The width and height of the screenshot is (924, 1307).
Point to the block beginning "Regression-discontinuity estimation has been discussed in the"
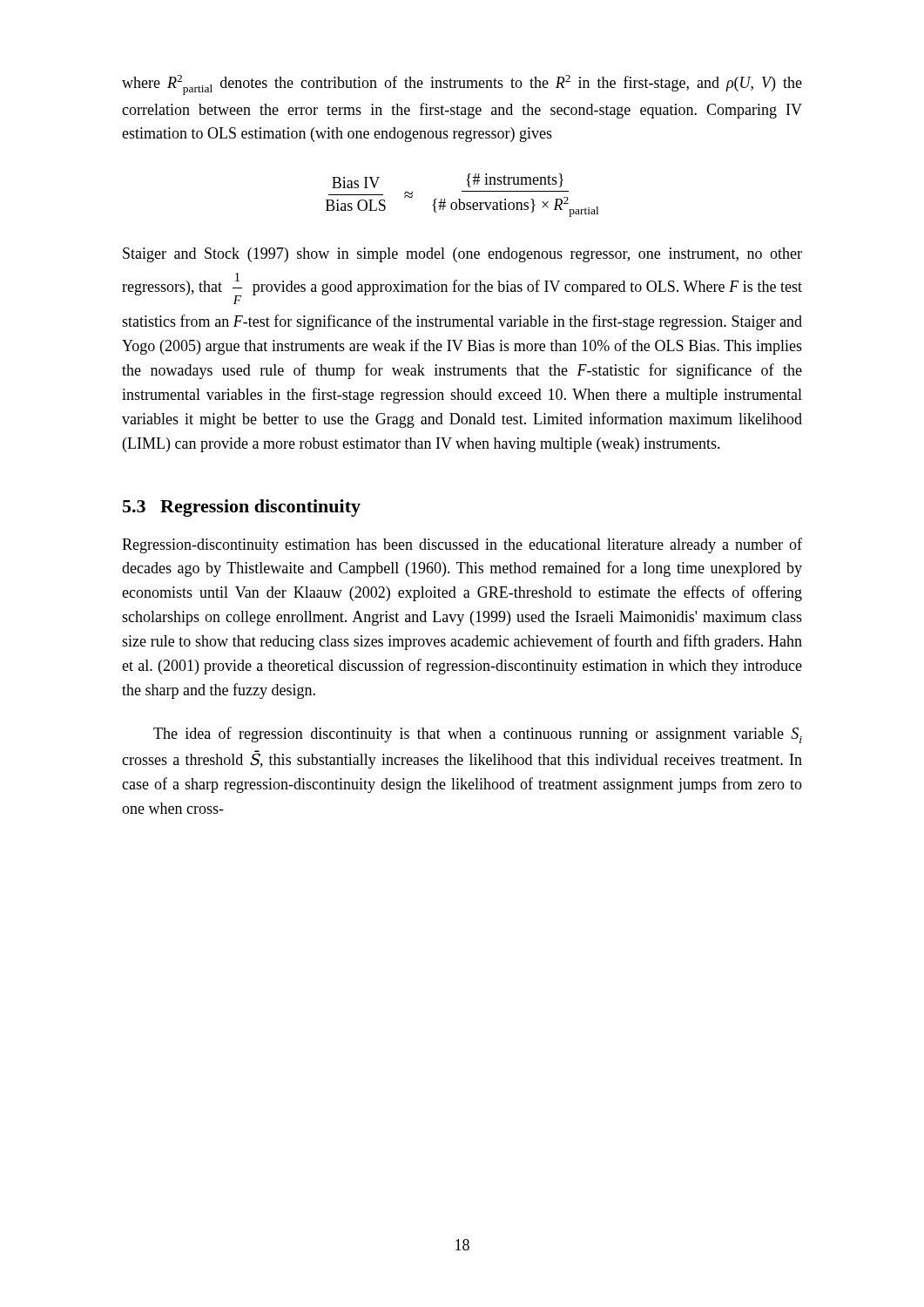(462, 618)
